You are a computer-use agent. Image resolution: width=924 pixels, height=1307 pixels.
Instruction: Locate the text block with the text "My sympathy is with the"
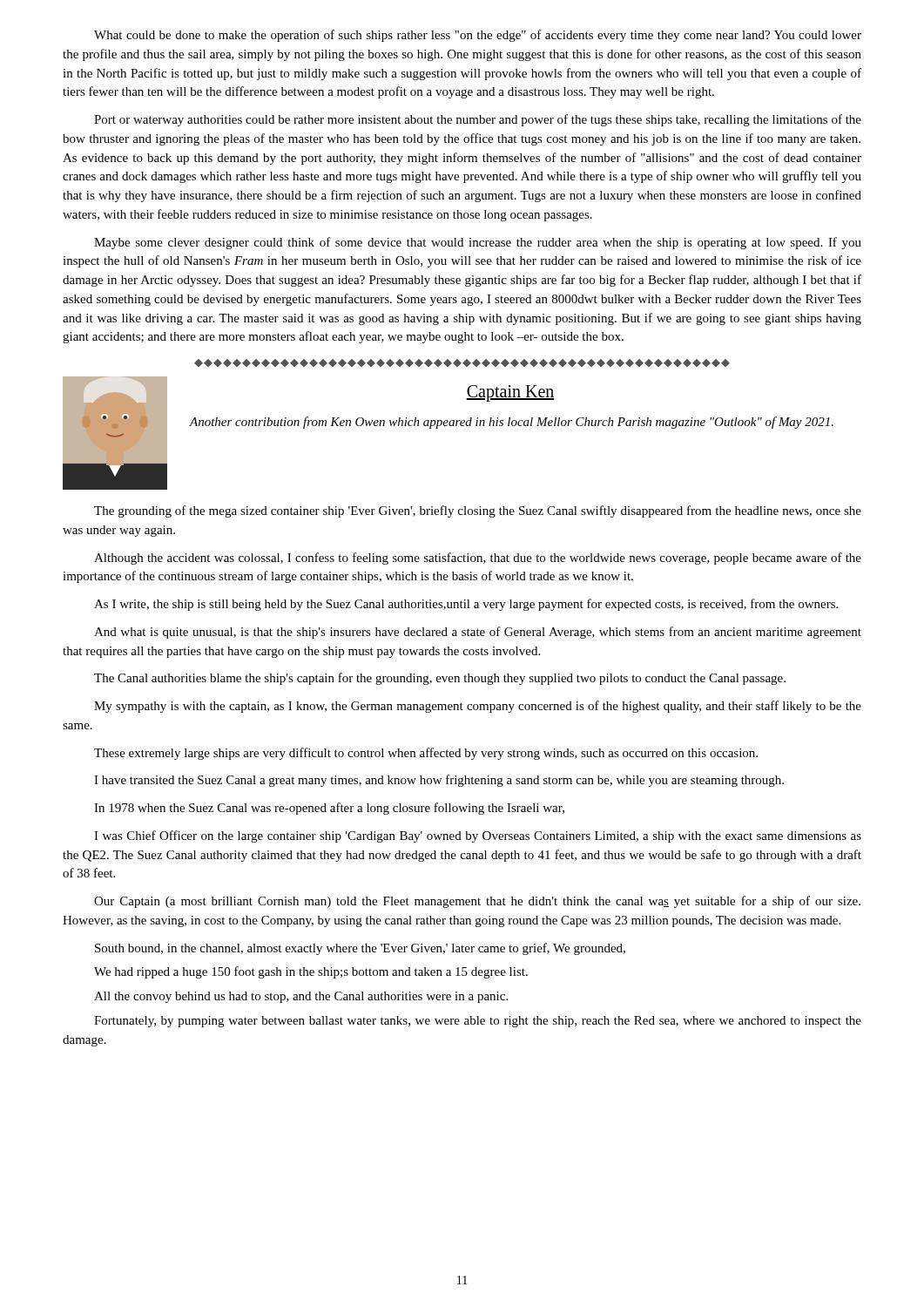click(x=462, y=716)
